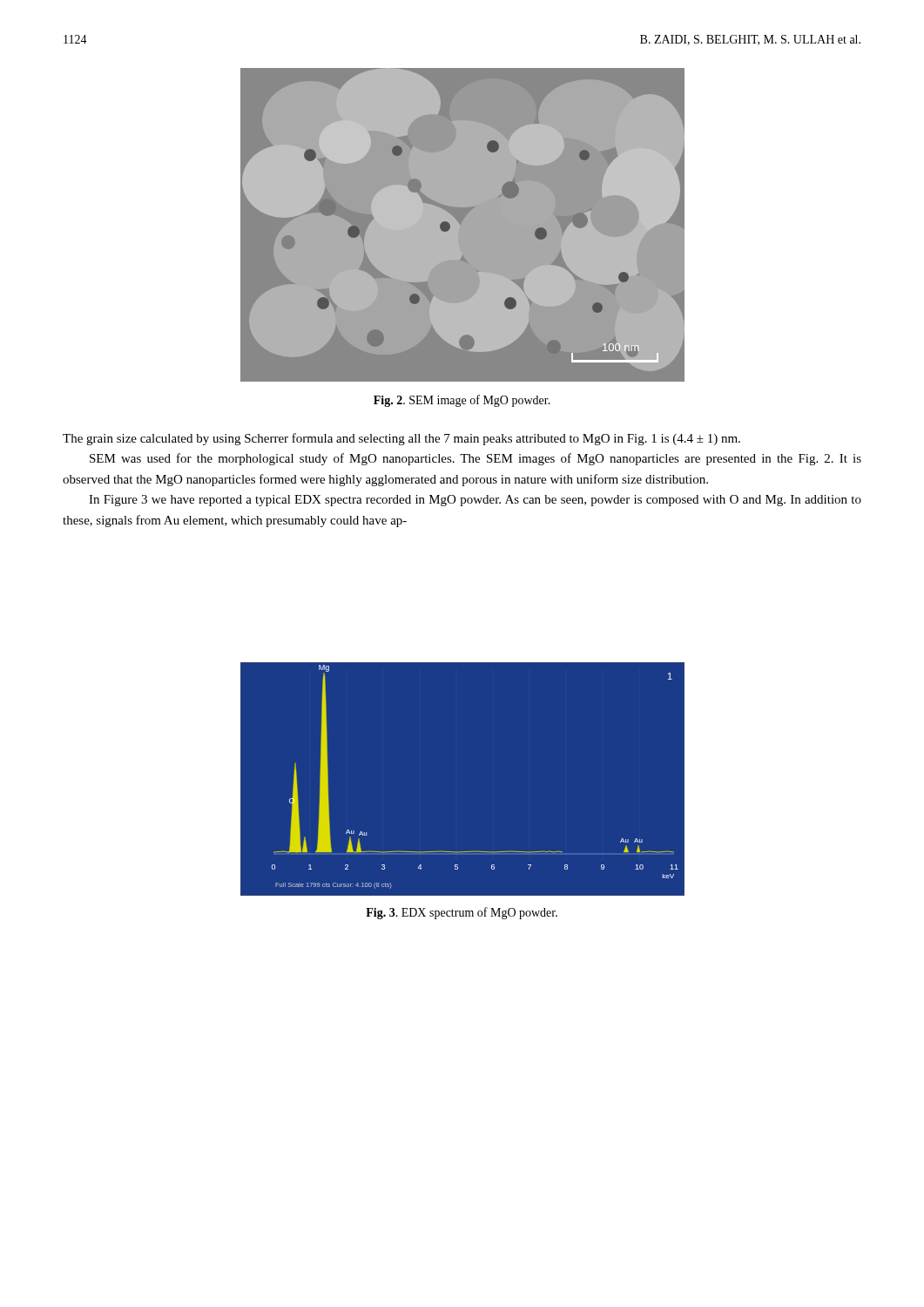Viewport: 924px width, 1307px height.
Task: Point to the block starting "In Figure 3"
Action: (x=462, y=510)
